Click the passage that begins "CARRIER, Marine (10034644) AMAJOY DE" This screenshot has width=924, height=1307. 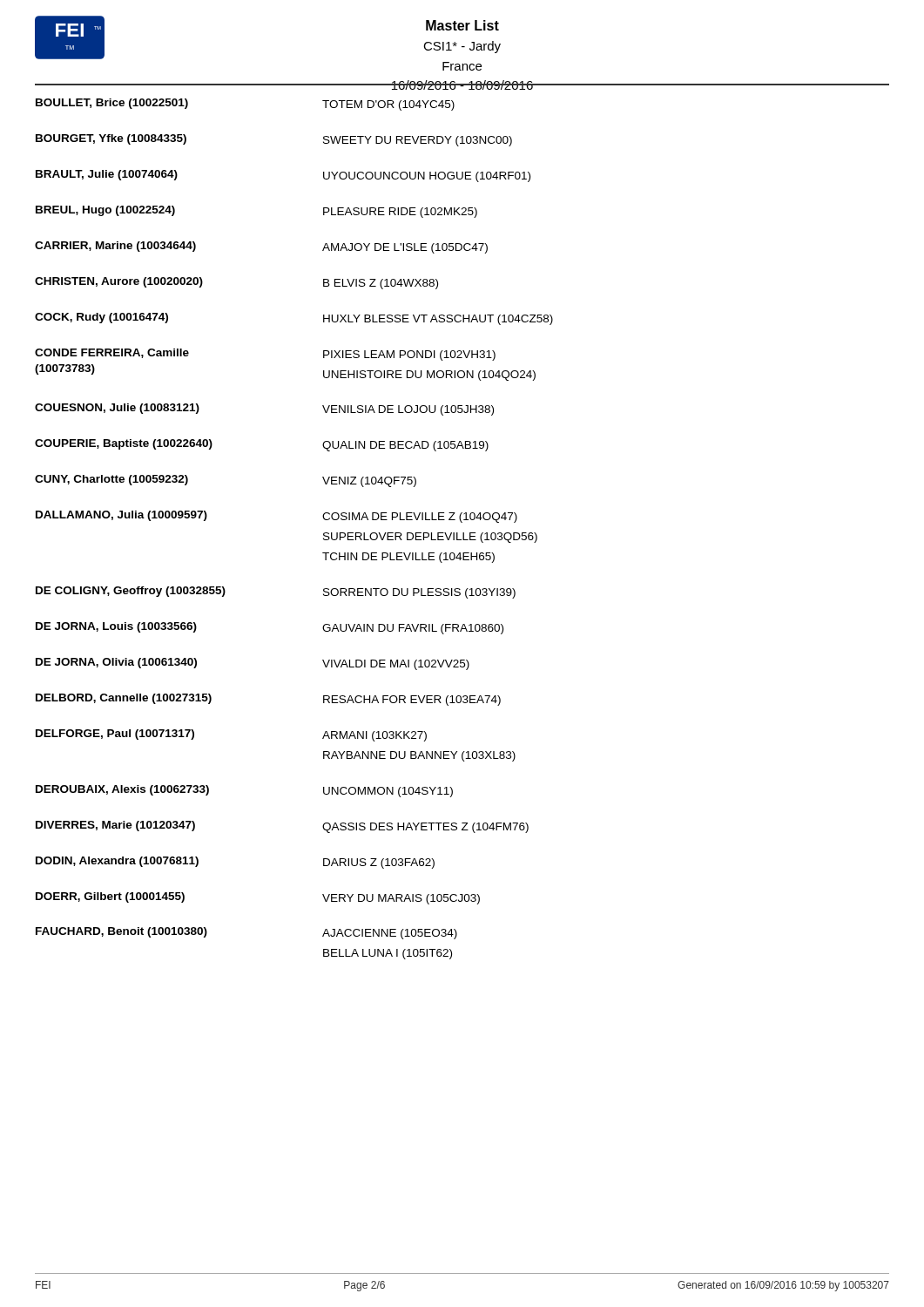coord(462,248)
